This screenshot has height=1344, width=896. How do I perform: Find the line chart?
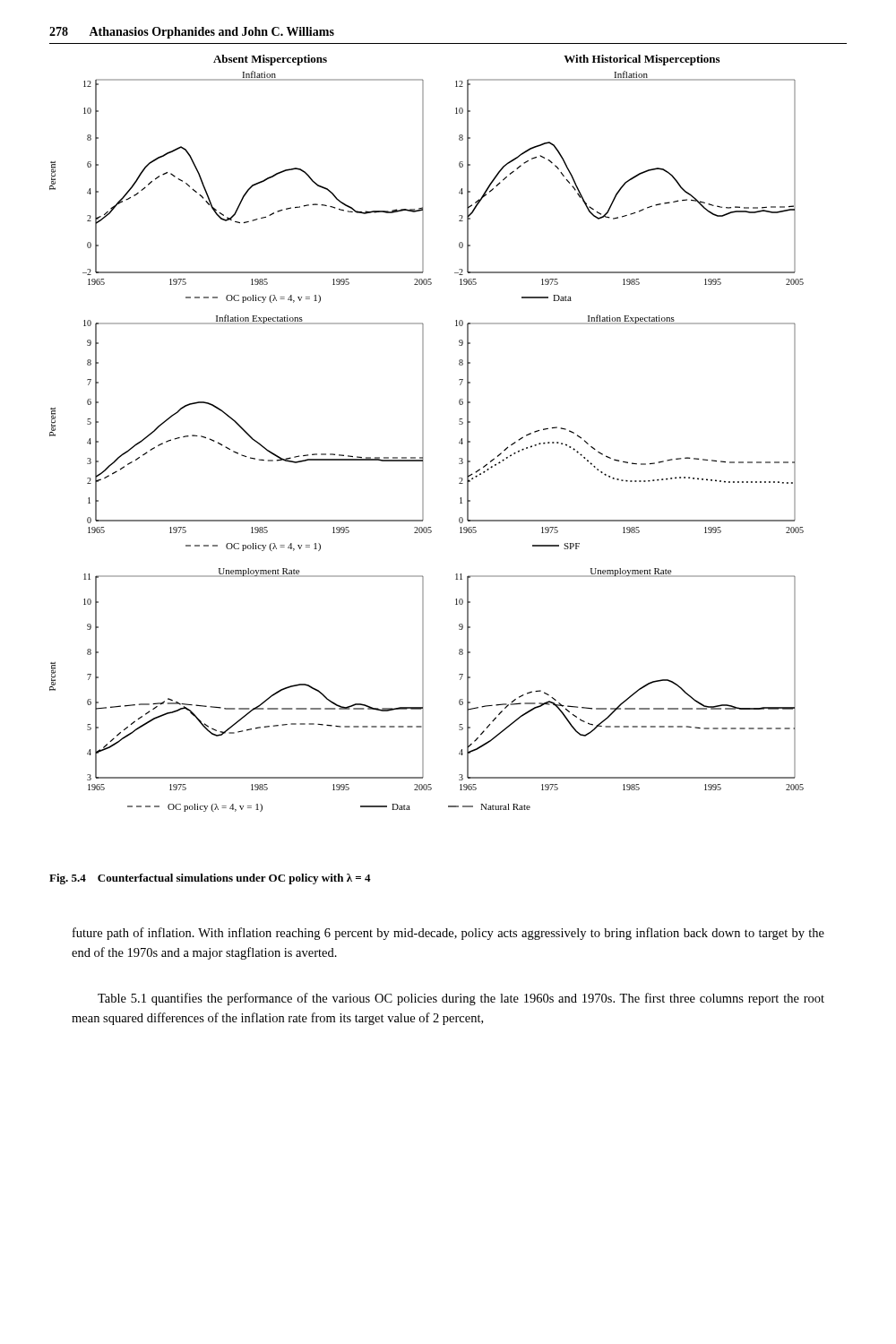448,469
